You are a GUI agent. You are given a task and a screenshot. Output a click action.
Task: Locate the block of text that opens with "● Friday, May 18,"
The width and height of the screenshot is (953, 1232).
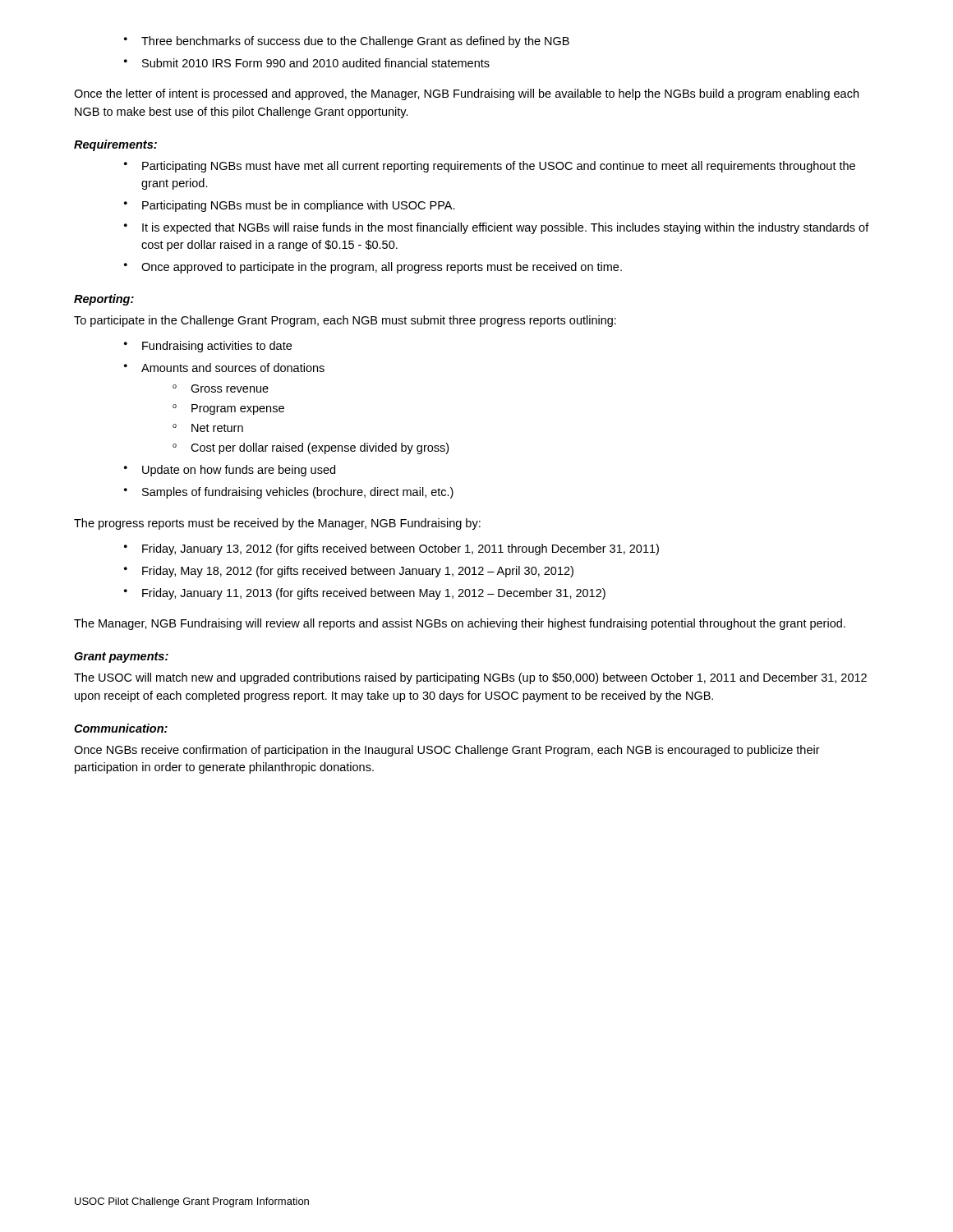coord(501,571)
